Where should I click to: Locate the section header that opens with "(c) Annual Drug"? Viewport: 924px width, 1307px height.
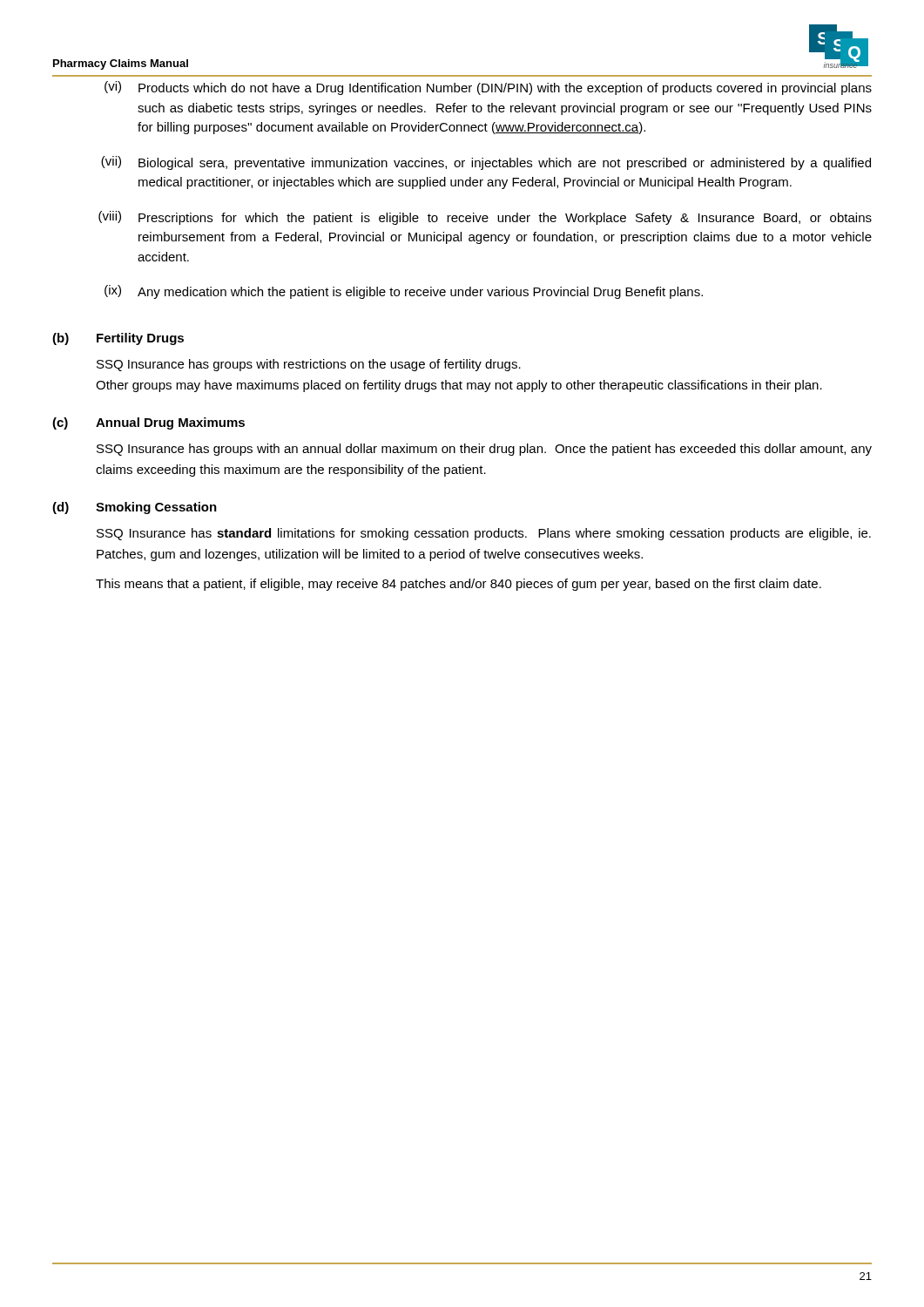[x=149, y=422]
